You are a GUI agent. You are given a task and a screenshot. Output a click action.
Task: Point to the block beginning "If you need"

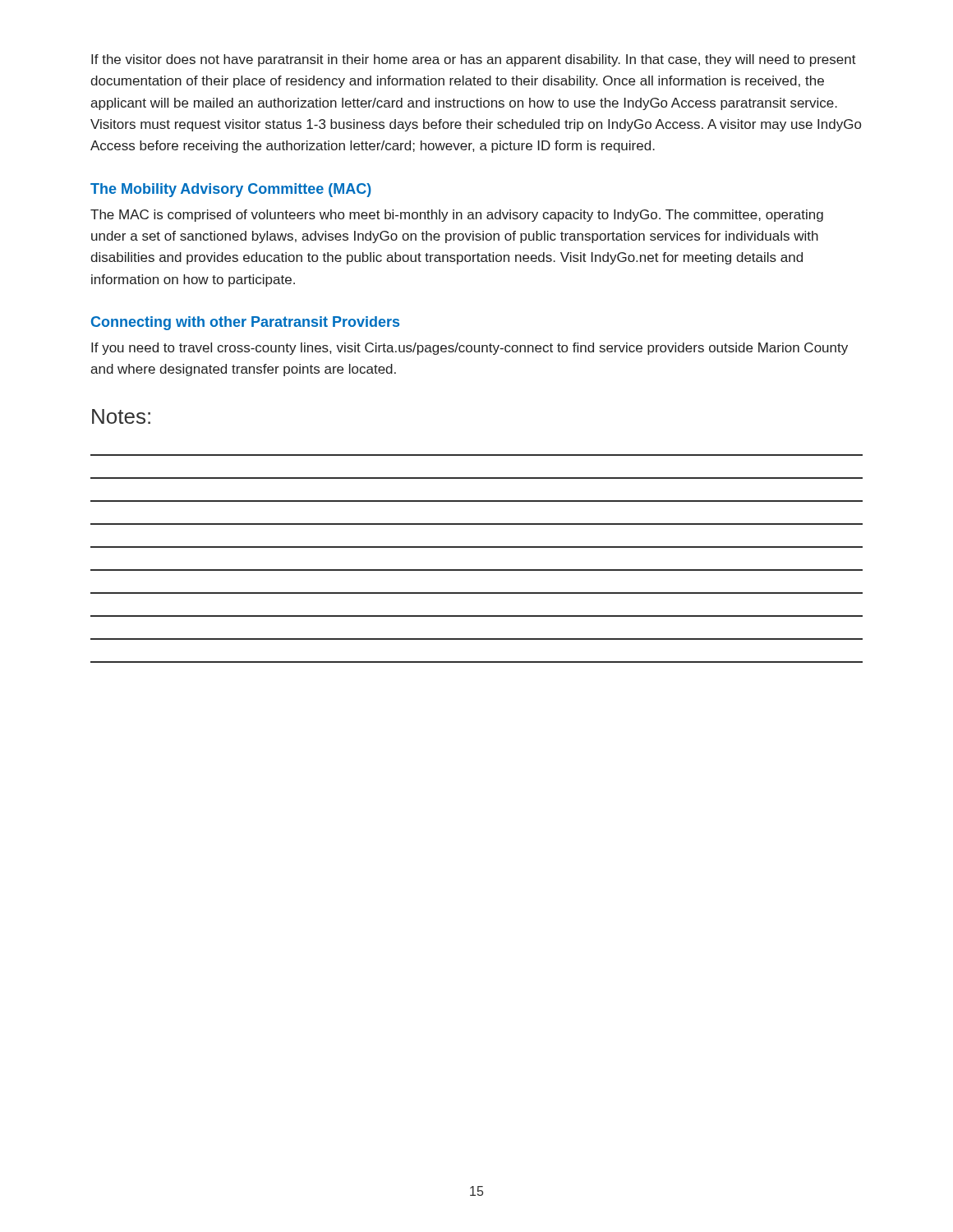coord(469,359)
